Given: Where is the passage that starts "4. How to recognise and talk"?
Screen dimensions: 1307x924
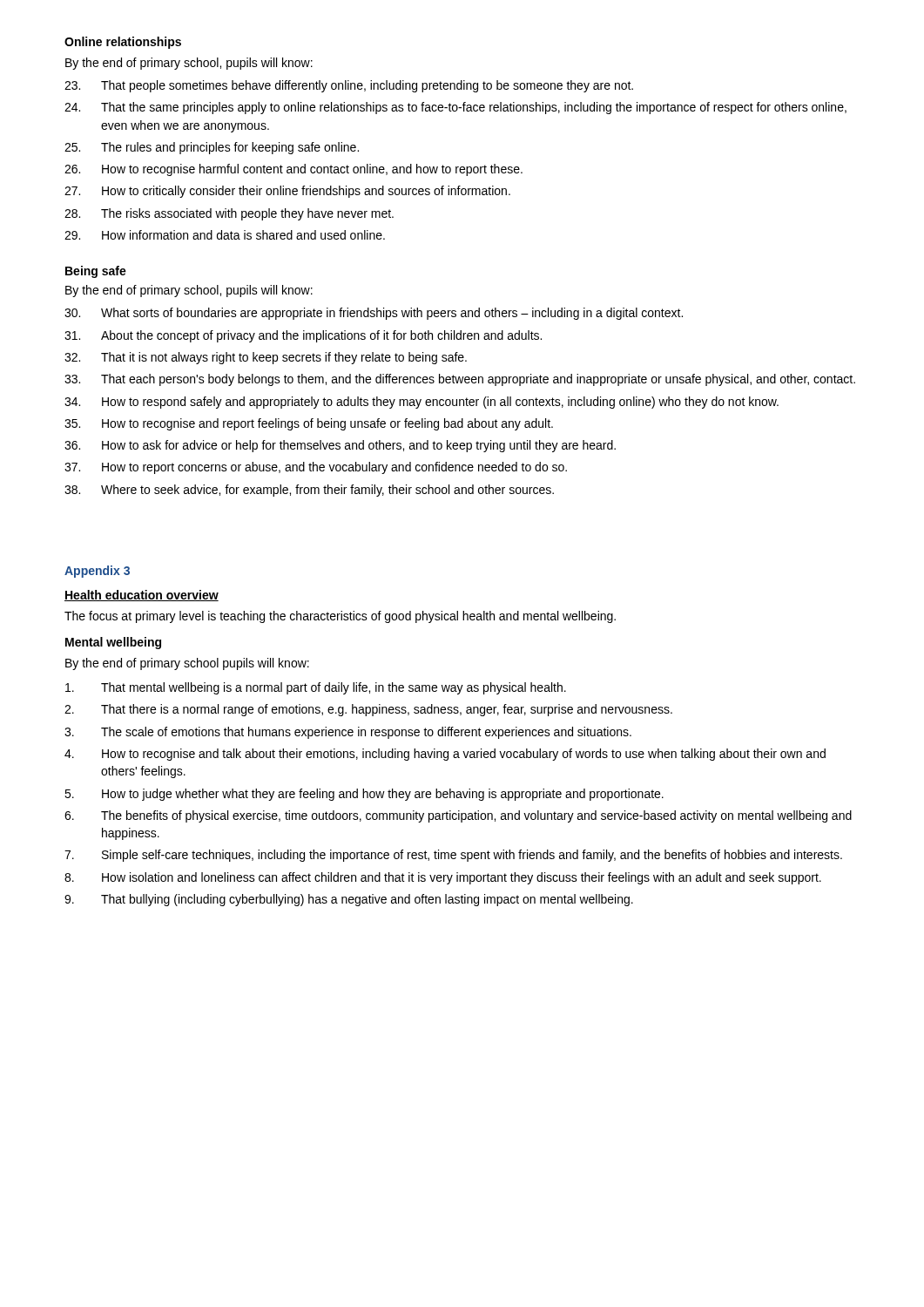Looking at the screenshot, I should [462, 763].
